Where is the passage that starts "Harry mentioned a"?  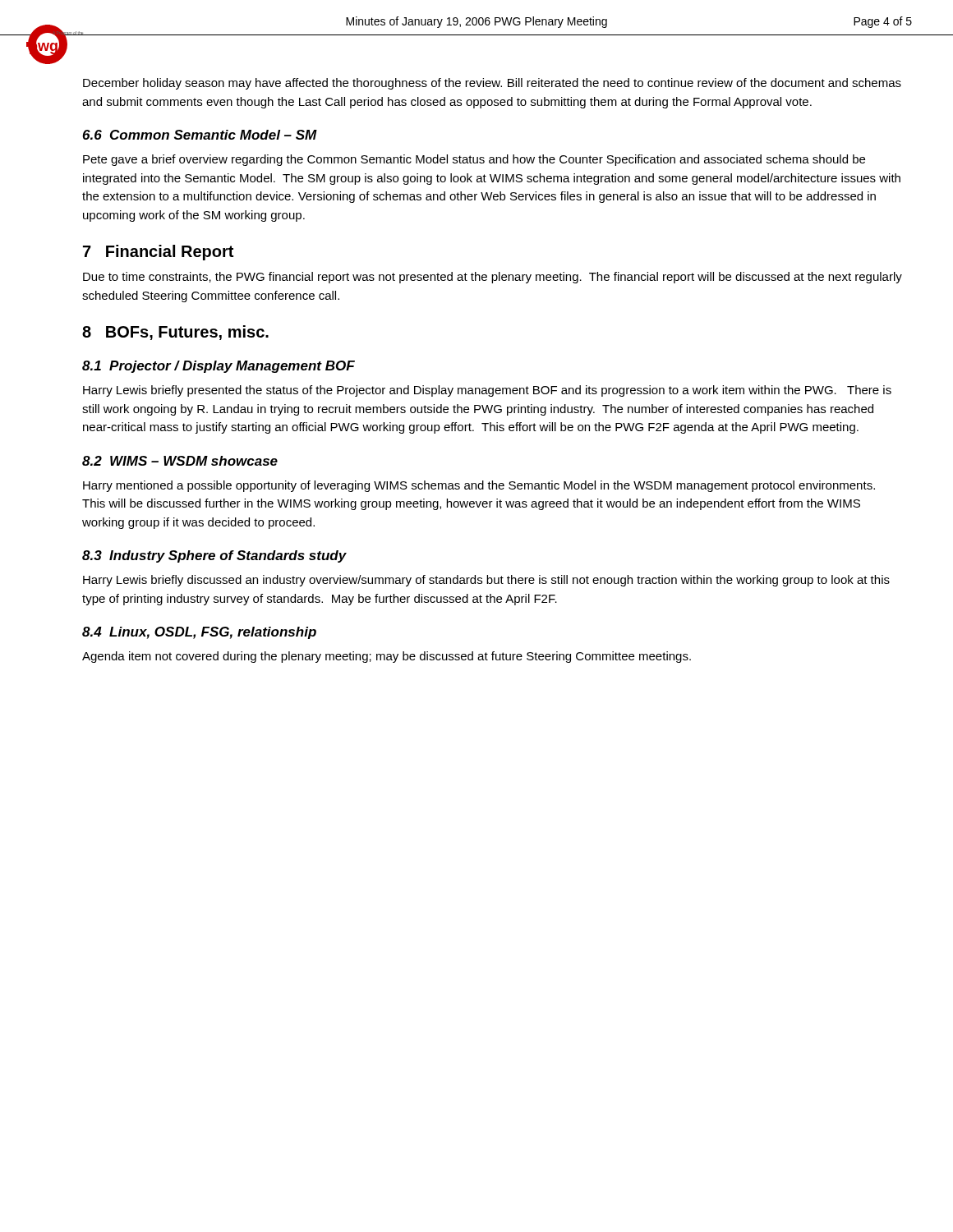point(481,503)
